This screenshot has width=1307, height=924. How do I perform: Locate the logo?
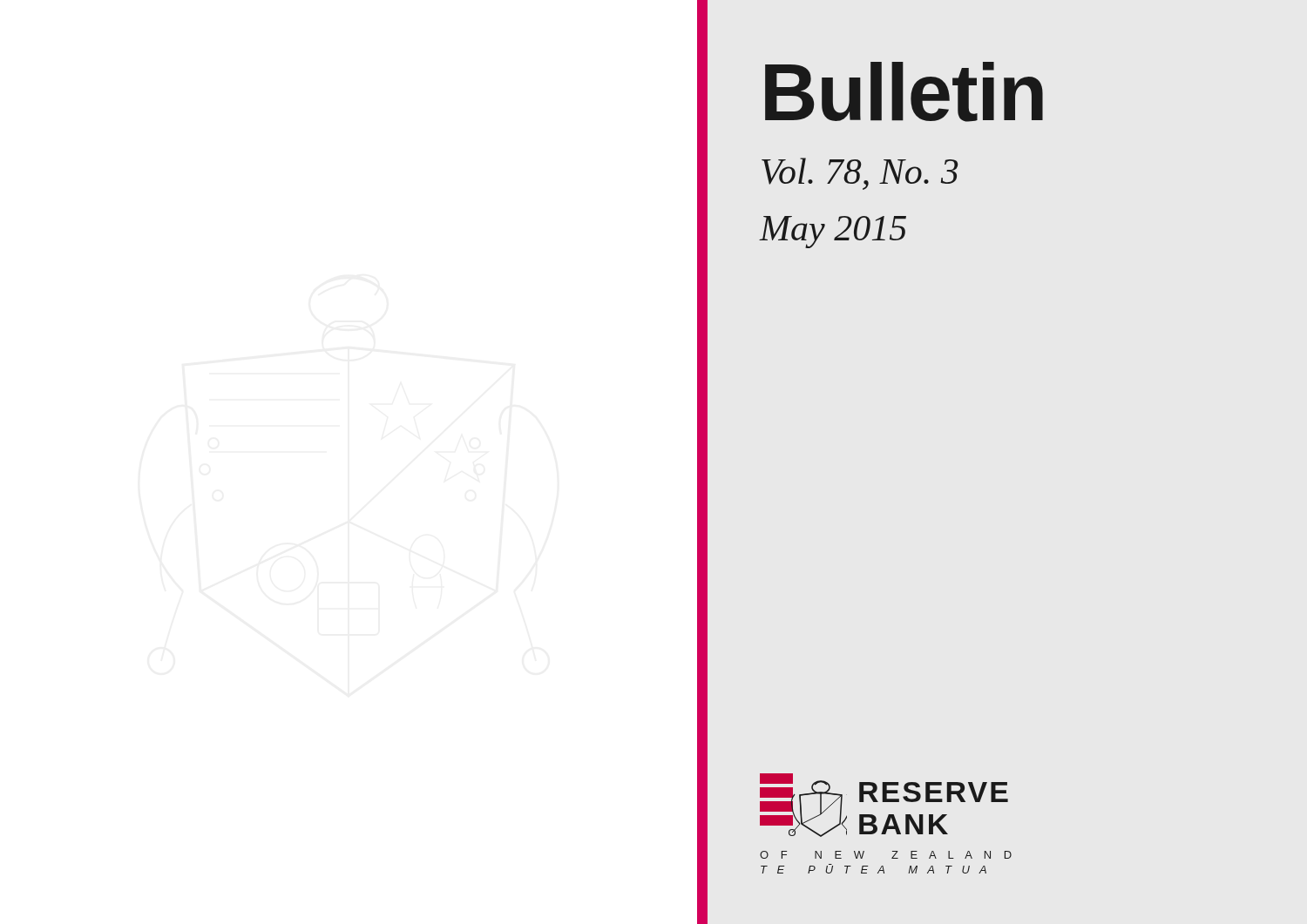(x=888, y=825)
